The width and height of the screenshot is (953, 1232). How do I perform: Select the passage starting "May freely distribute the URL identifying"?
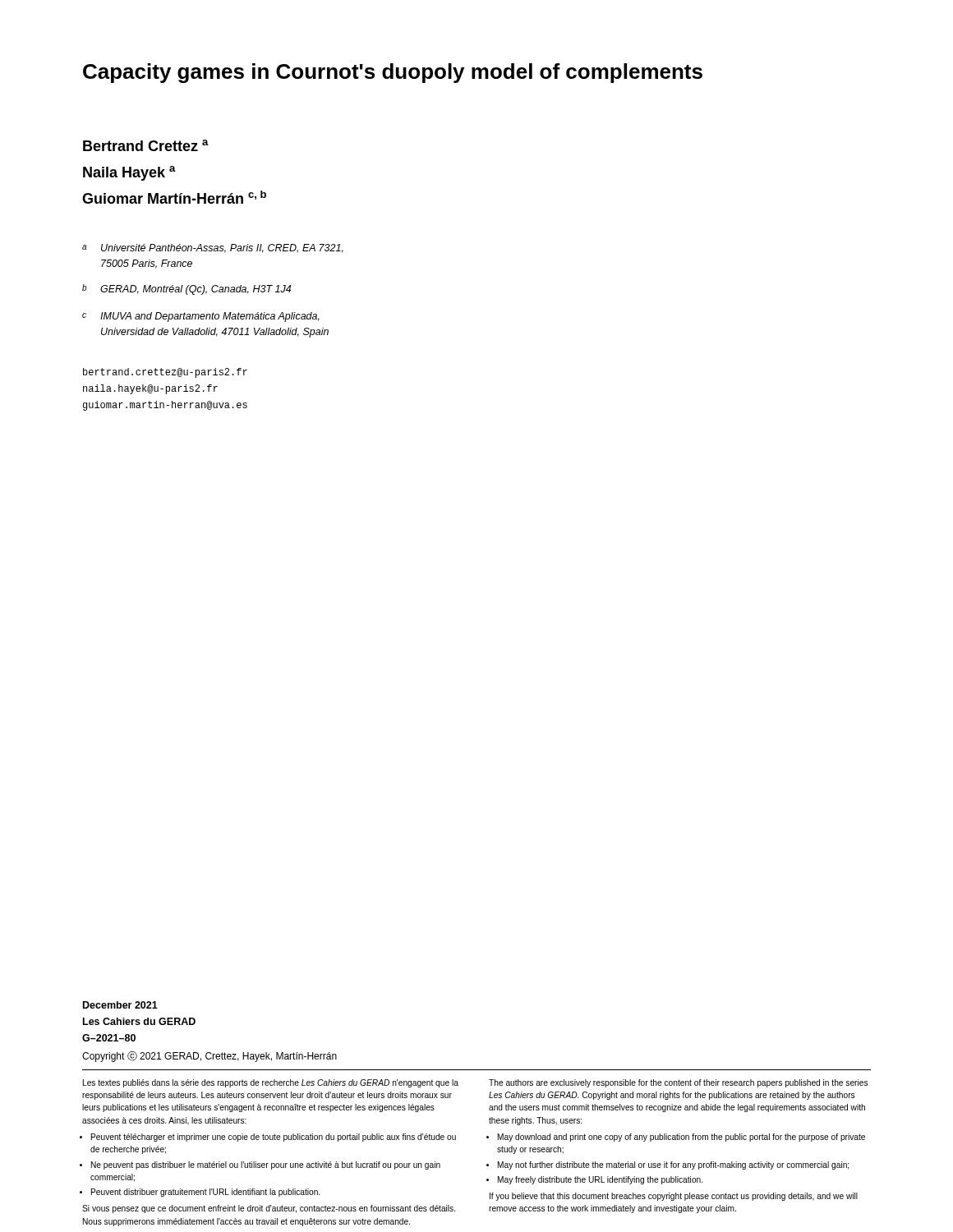(x=600, y=1180)
